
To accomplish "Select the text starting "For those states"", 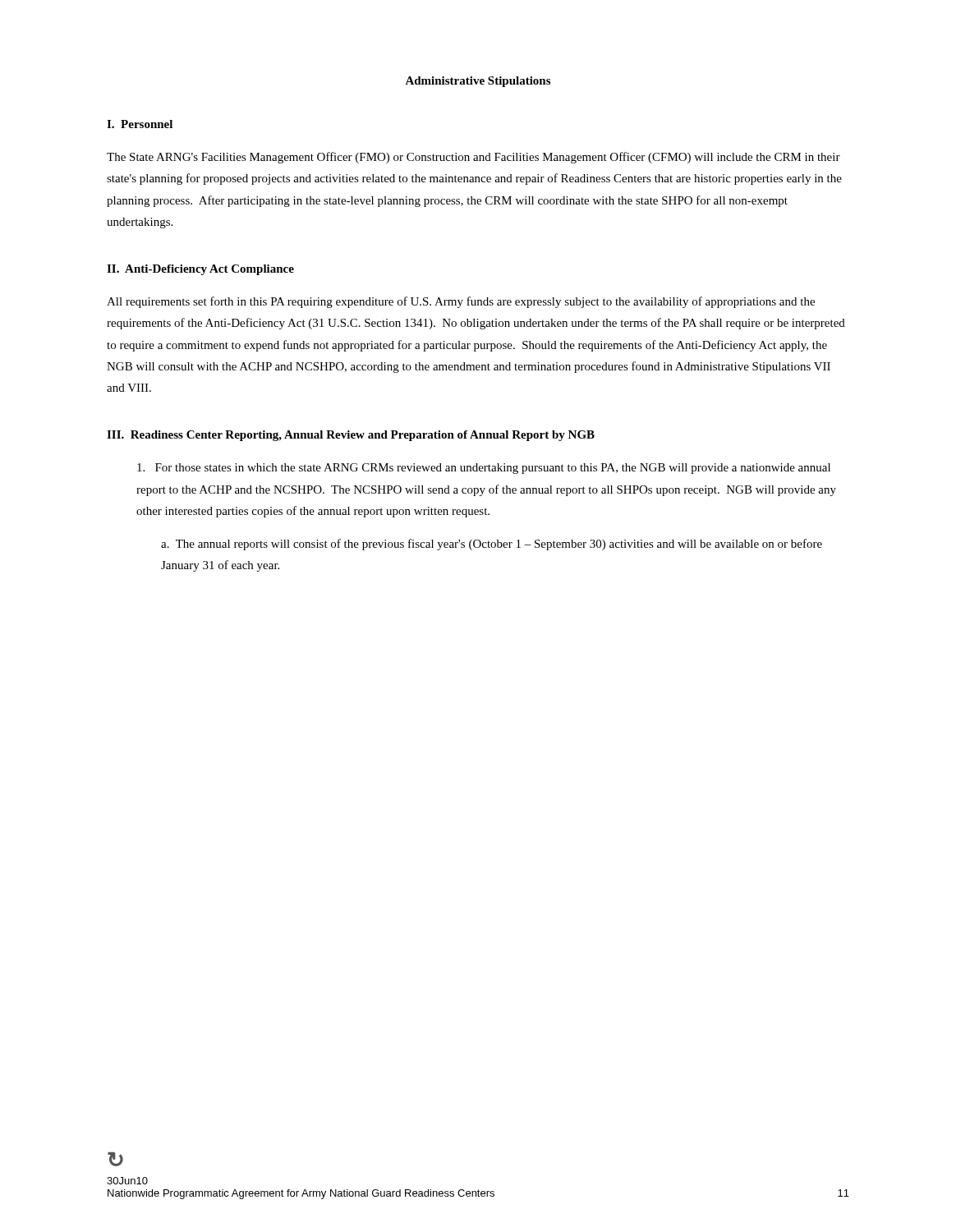I will tap(493, 519).
